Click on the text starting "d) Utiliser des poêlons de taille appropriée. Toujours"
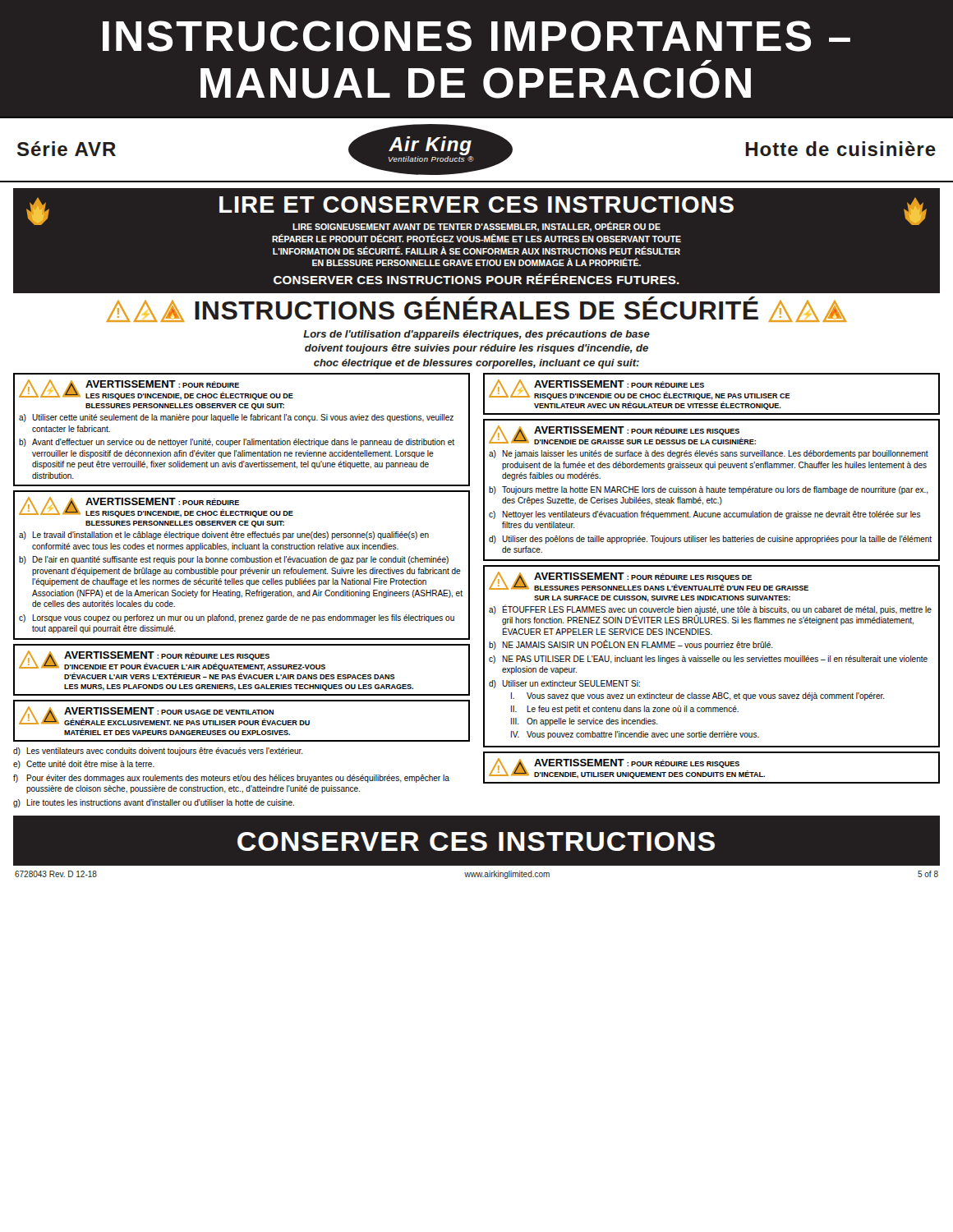953x1232 pixels. [x=711, y=545]
